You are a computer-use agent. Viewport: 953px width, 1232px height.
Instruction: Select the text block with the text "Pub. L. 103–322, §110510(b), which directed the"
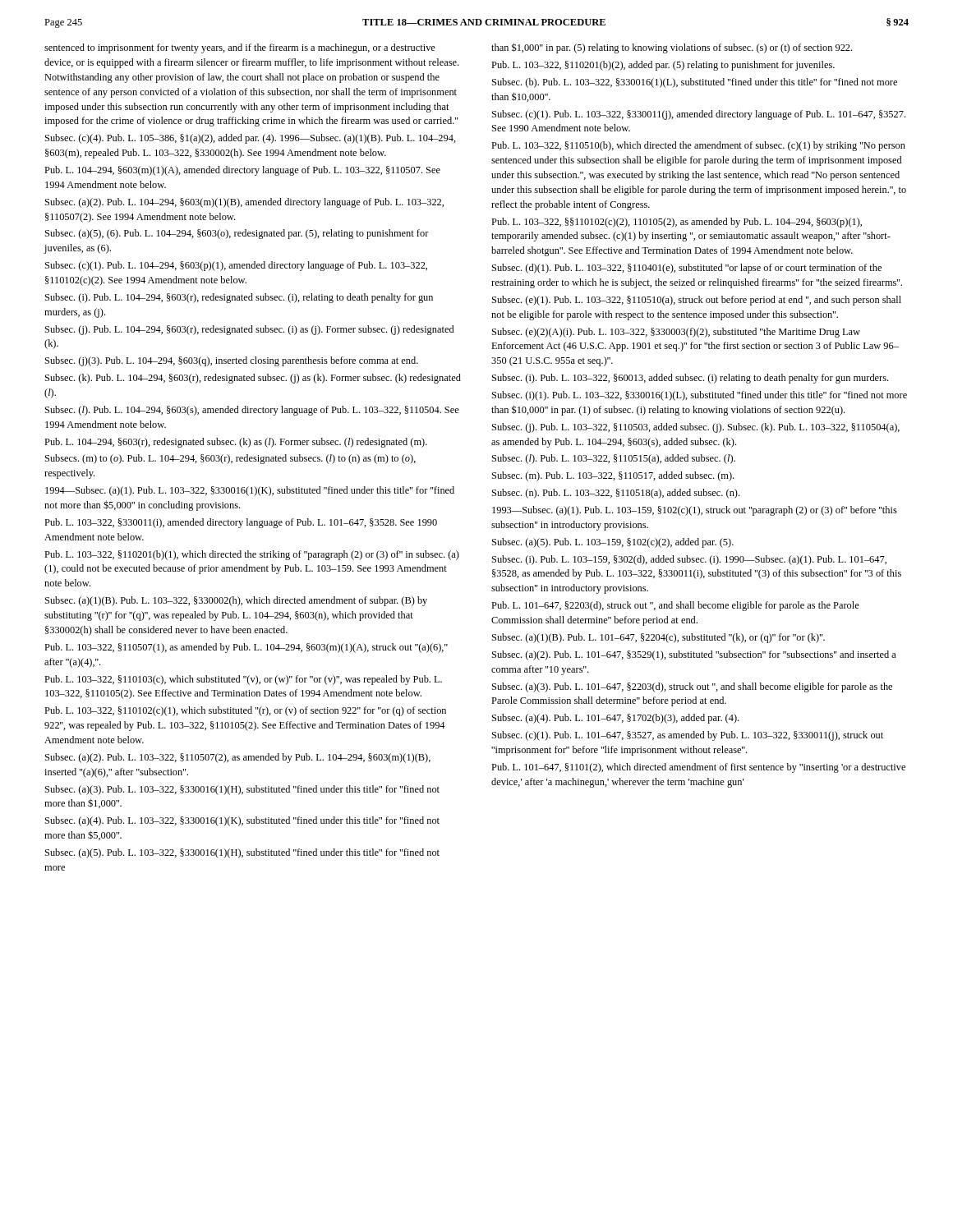click(700, 176)
